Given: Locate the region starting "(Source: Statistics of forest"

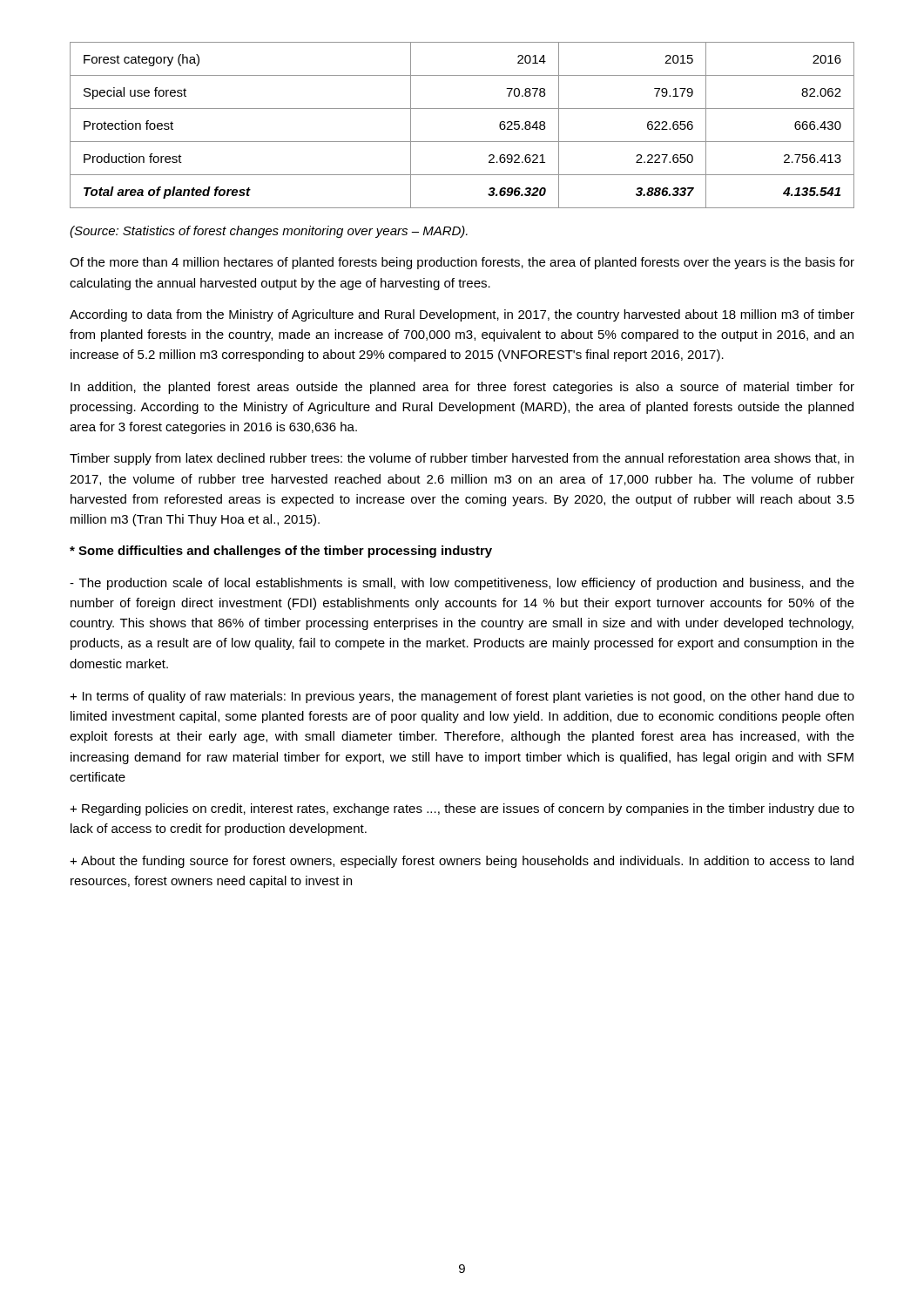Looking at the screenshot, I should point(269,230).
